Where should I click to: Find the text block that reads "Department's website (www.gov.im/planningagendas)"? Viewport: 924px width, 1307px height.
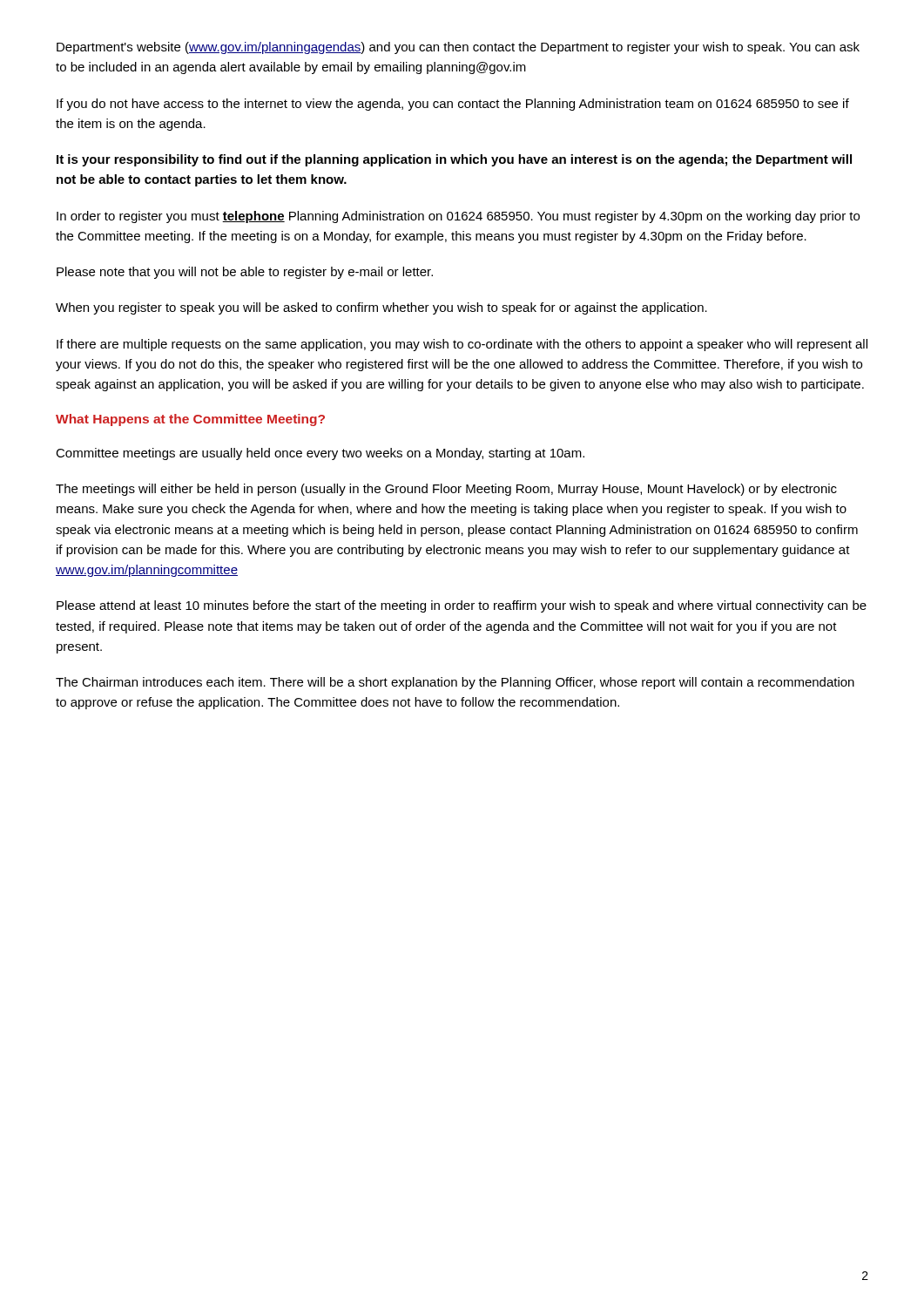click(x=458, y=57)
